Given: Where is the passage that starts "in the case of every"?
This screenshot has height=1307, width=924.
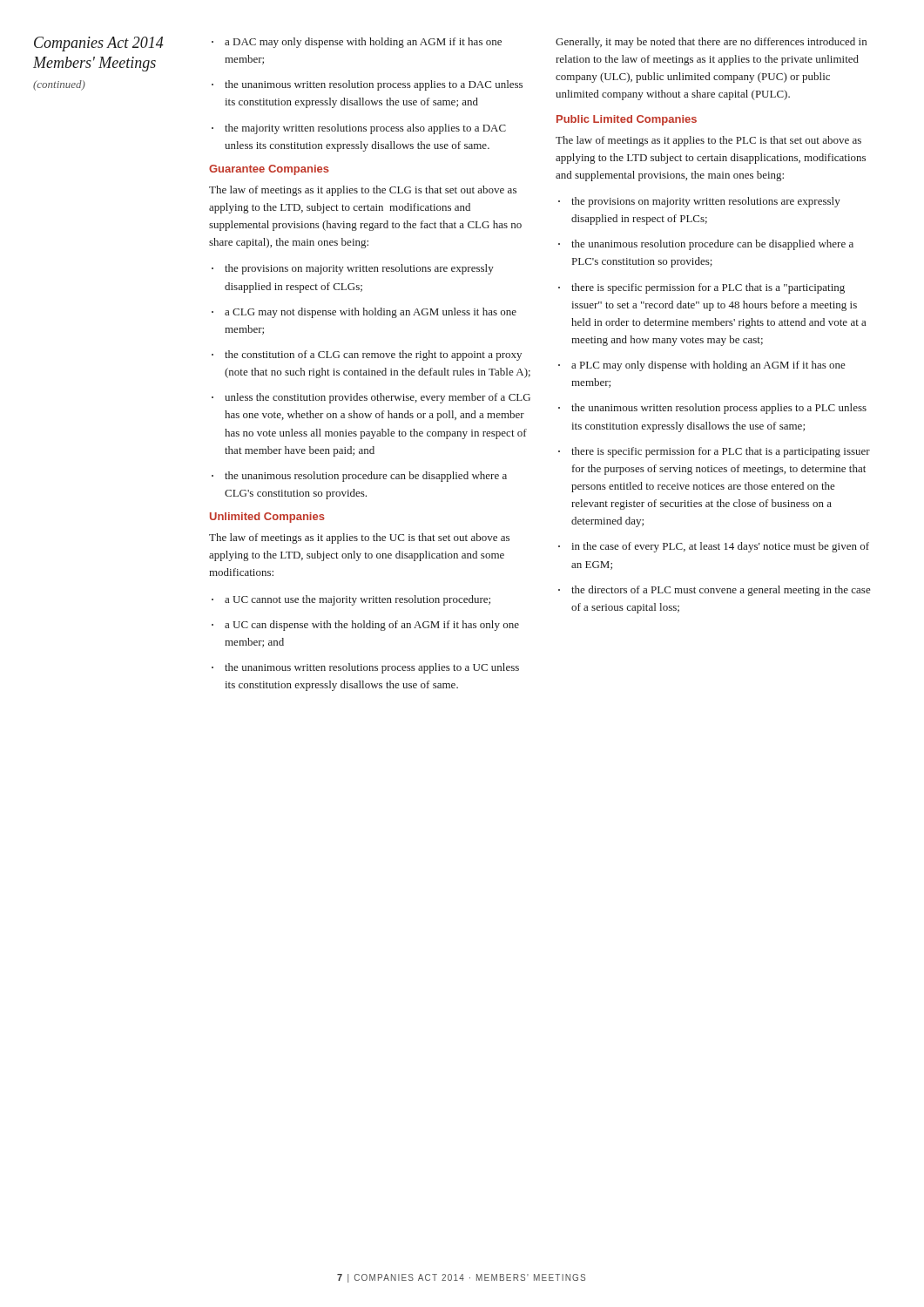Looking at the screenshot, I should [720, 555].
